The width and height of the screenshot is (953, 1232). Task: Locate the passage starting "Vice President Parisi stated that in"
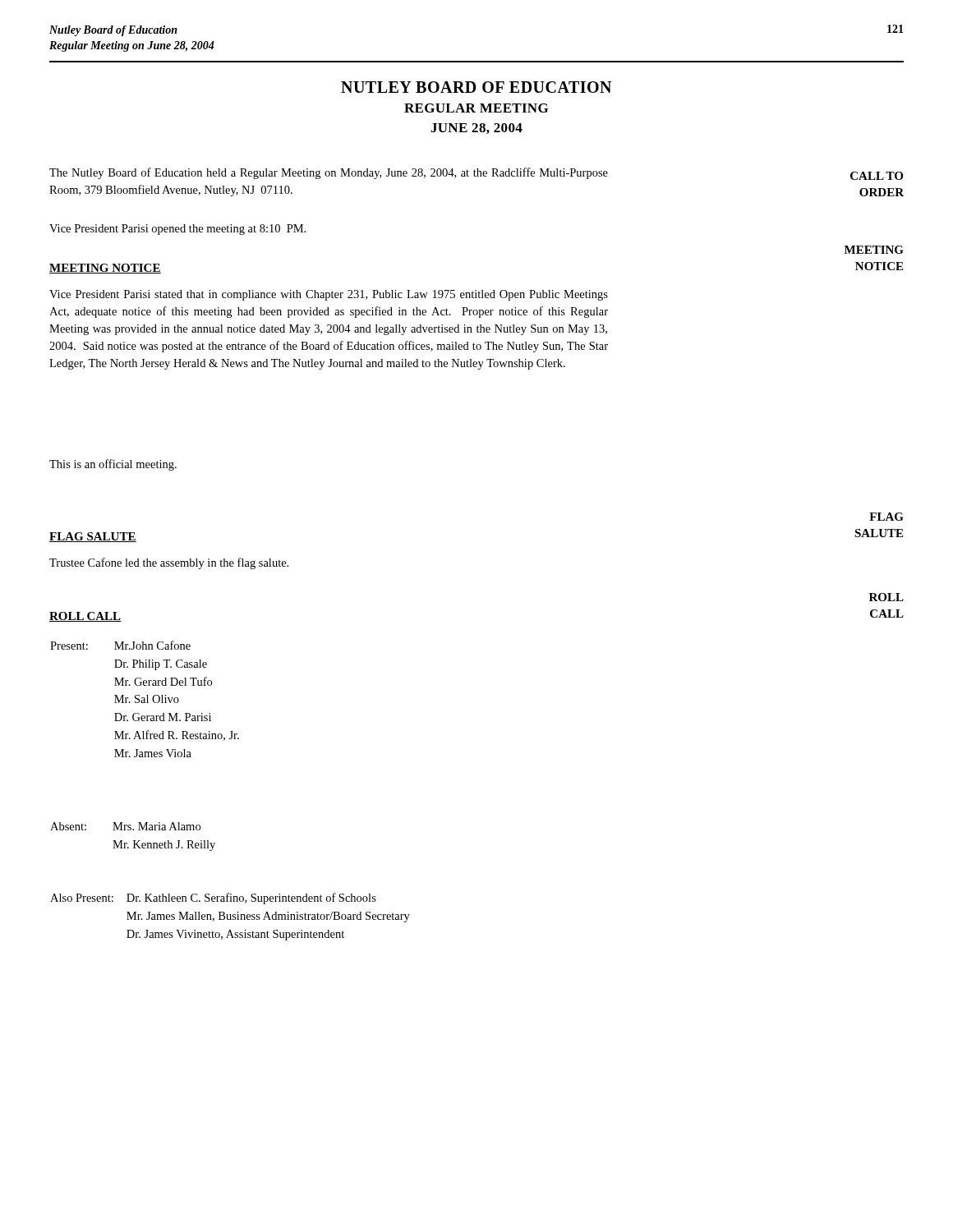pos(329,329)
